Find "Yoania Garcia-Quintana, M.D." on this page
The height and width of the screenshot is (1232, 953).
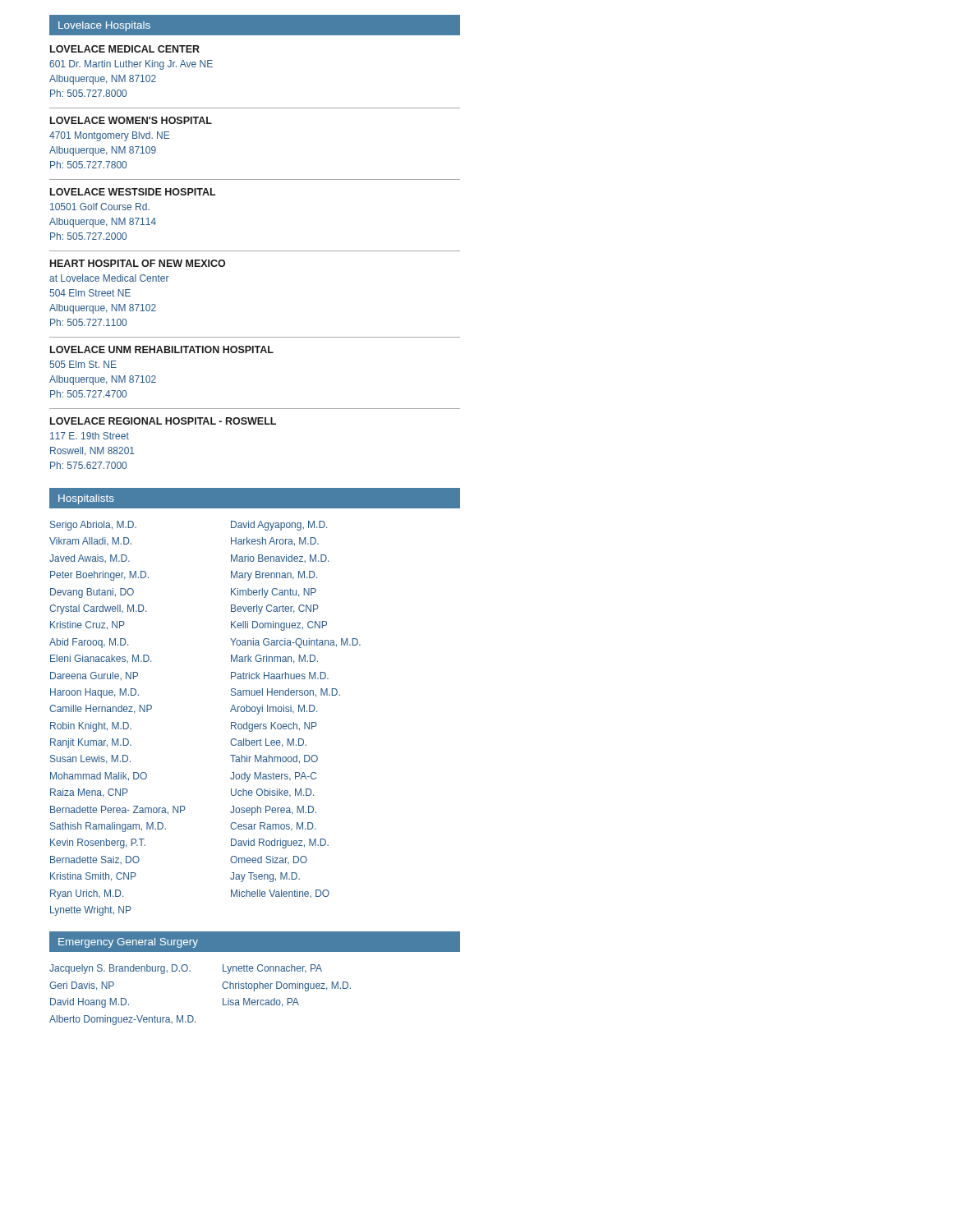click(296, 642)
